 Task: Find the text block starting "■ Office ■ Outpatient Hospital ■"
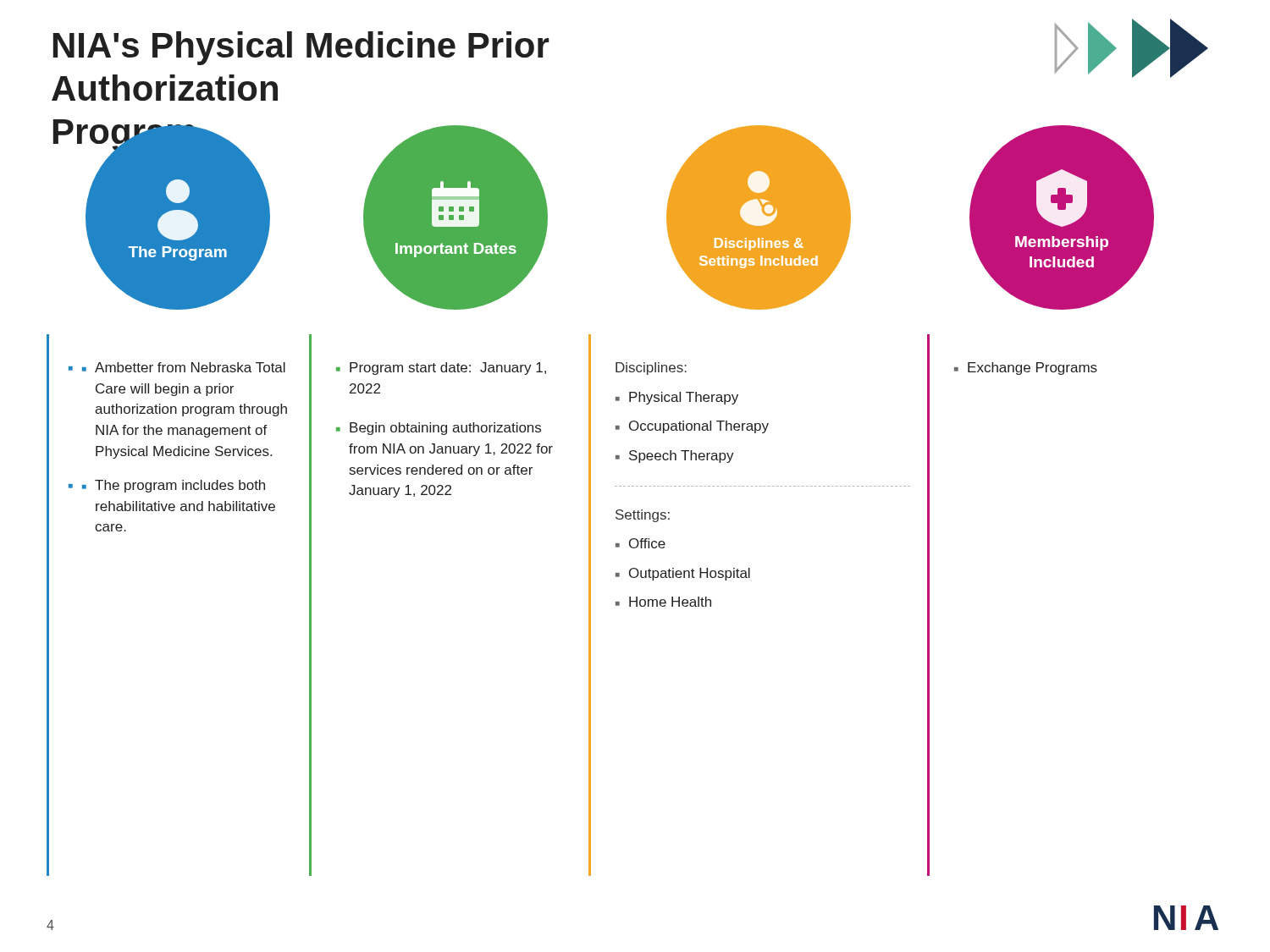[x=641, y=543]
